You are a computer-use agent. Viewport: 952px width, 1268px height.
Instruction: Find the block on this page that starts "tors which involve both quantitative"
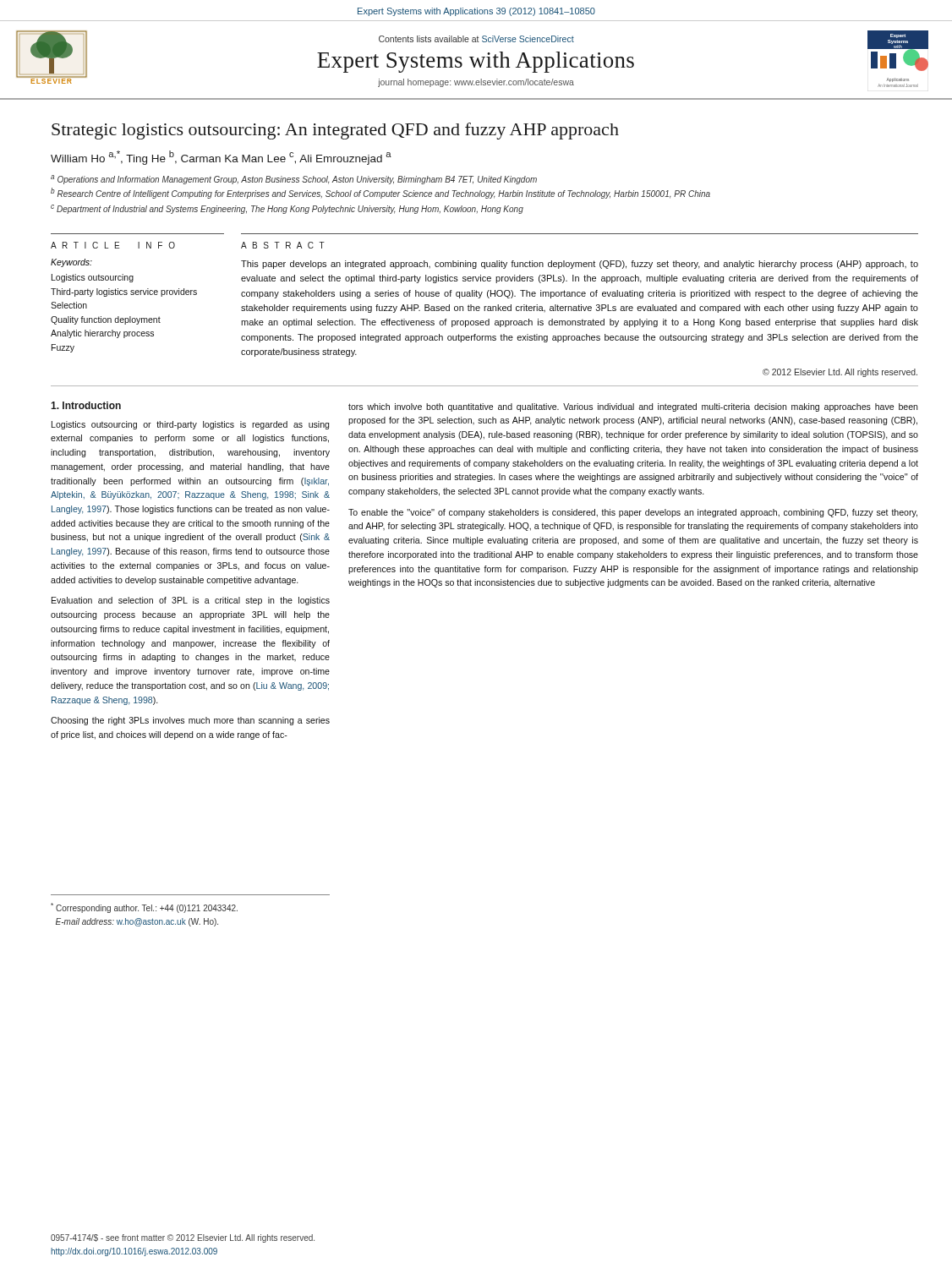coord(633,449)
